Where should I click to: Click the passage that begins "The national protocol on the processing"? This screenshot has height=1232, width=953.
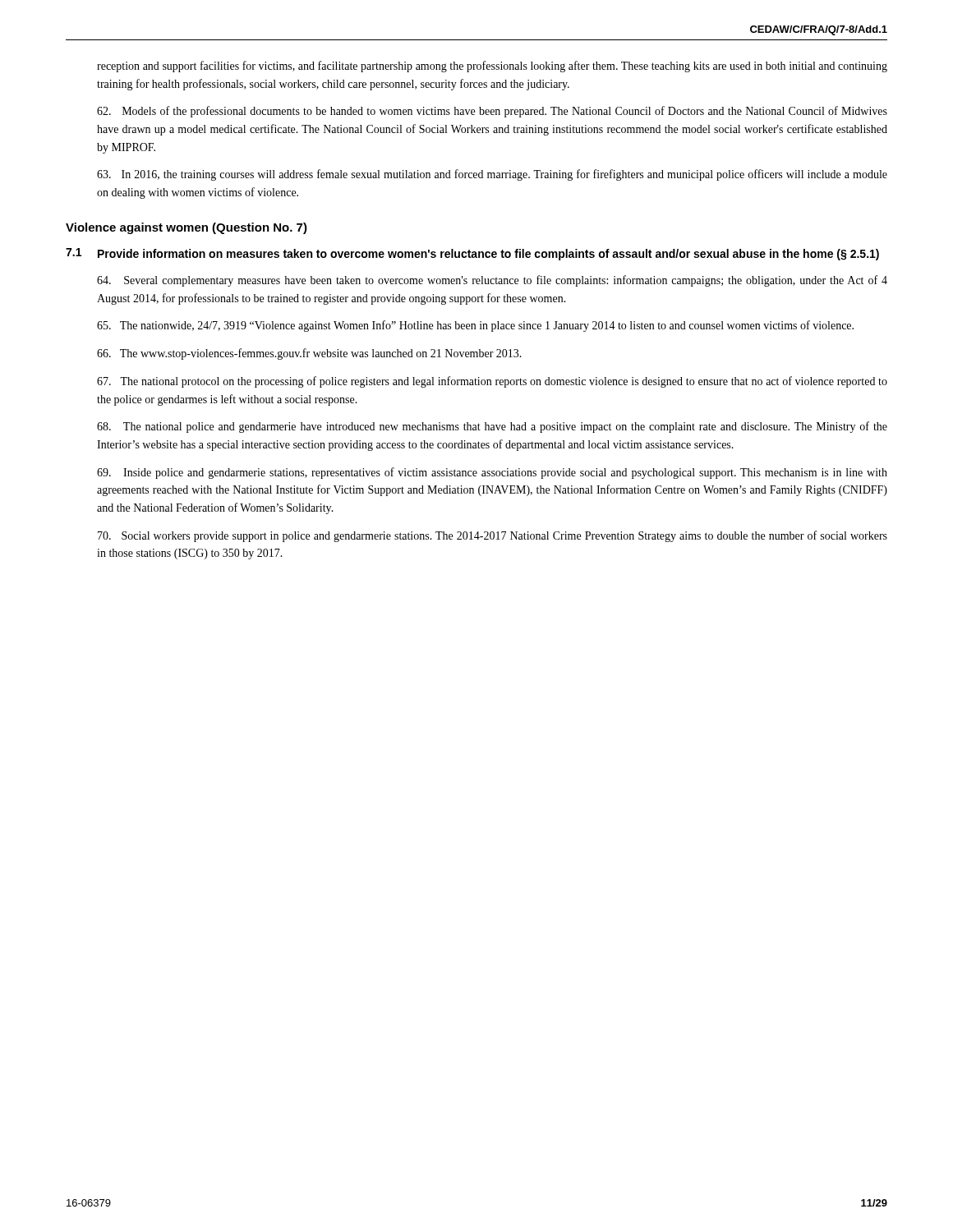coord(492,390)
